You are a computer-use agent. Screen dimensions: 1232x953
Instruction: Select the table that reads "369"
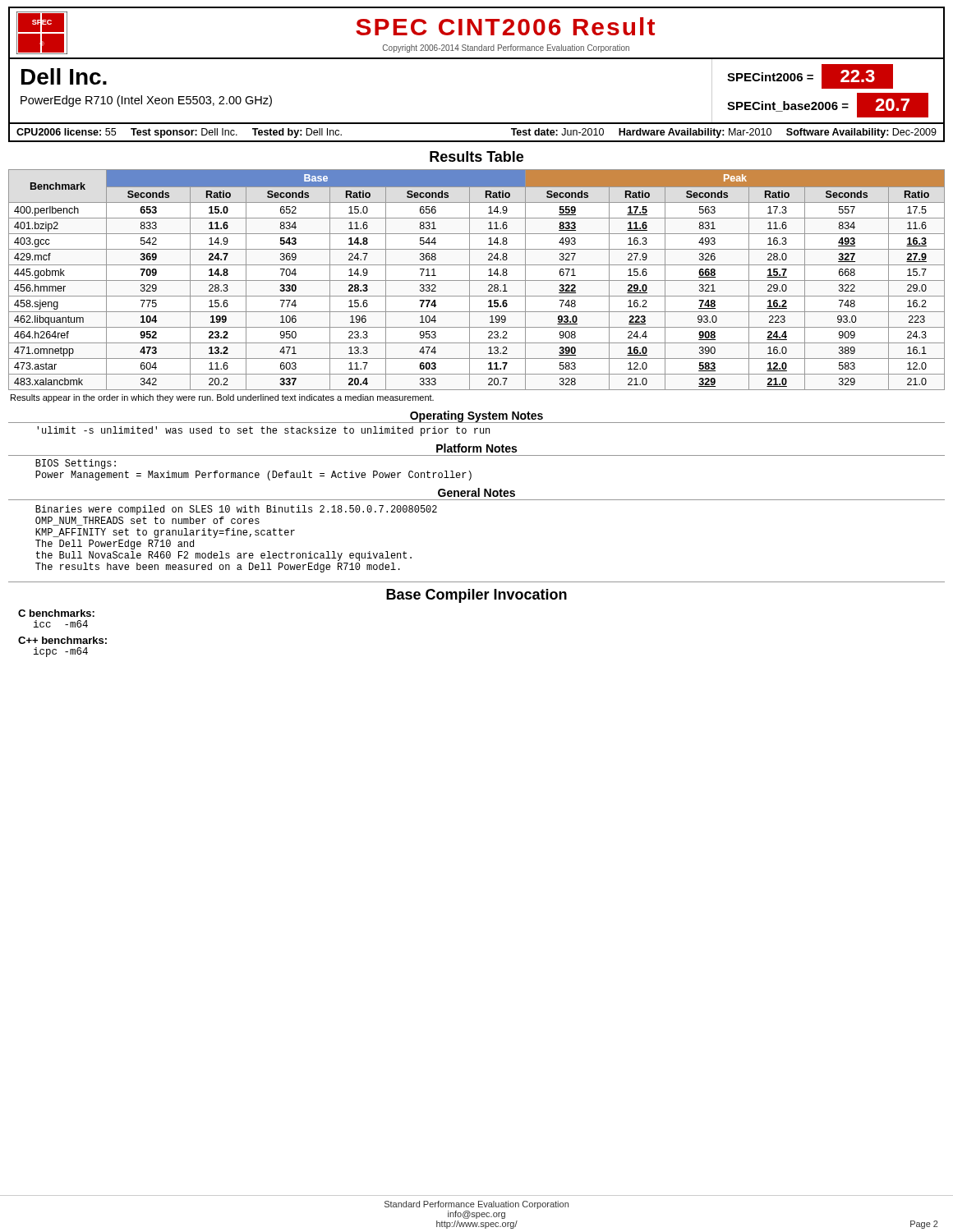point(476,286)
